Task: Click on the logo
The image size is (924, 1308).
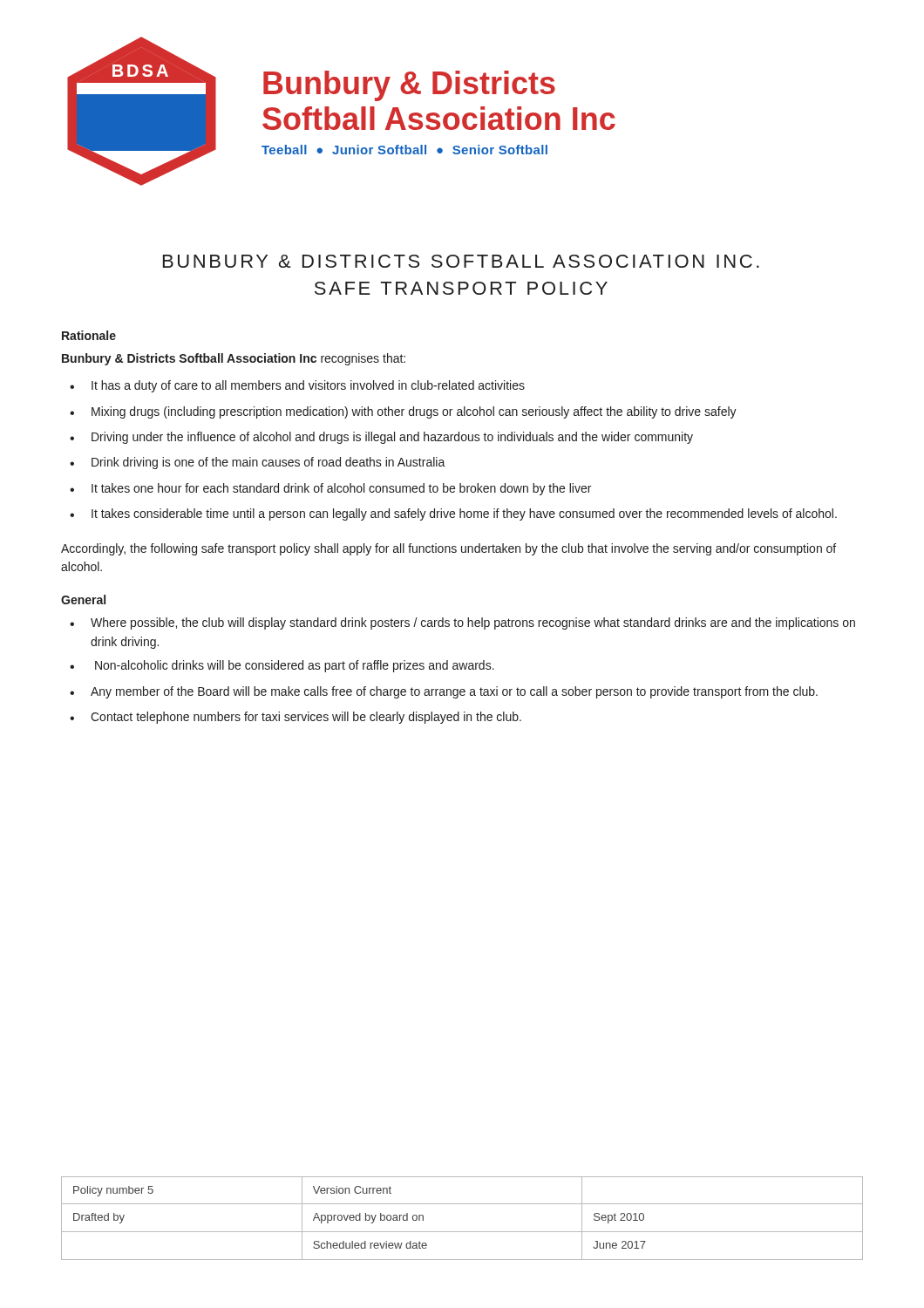Action: tap(148, 111)
